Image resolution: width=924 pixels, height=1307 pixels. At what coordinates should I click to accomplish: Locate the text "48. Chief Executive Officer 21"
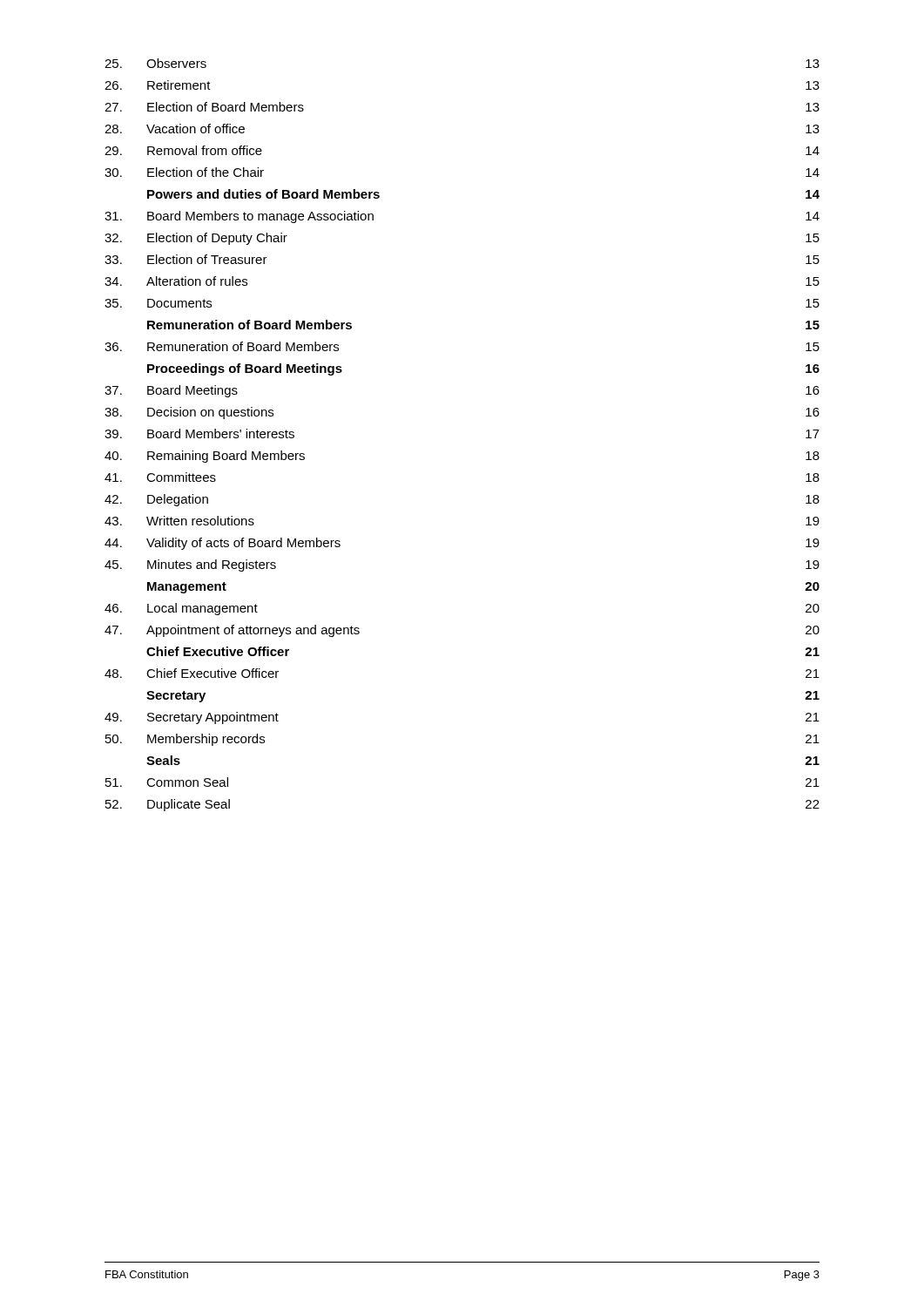(211, 673)
